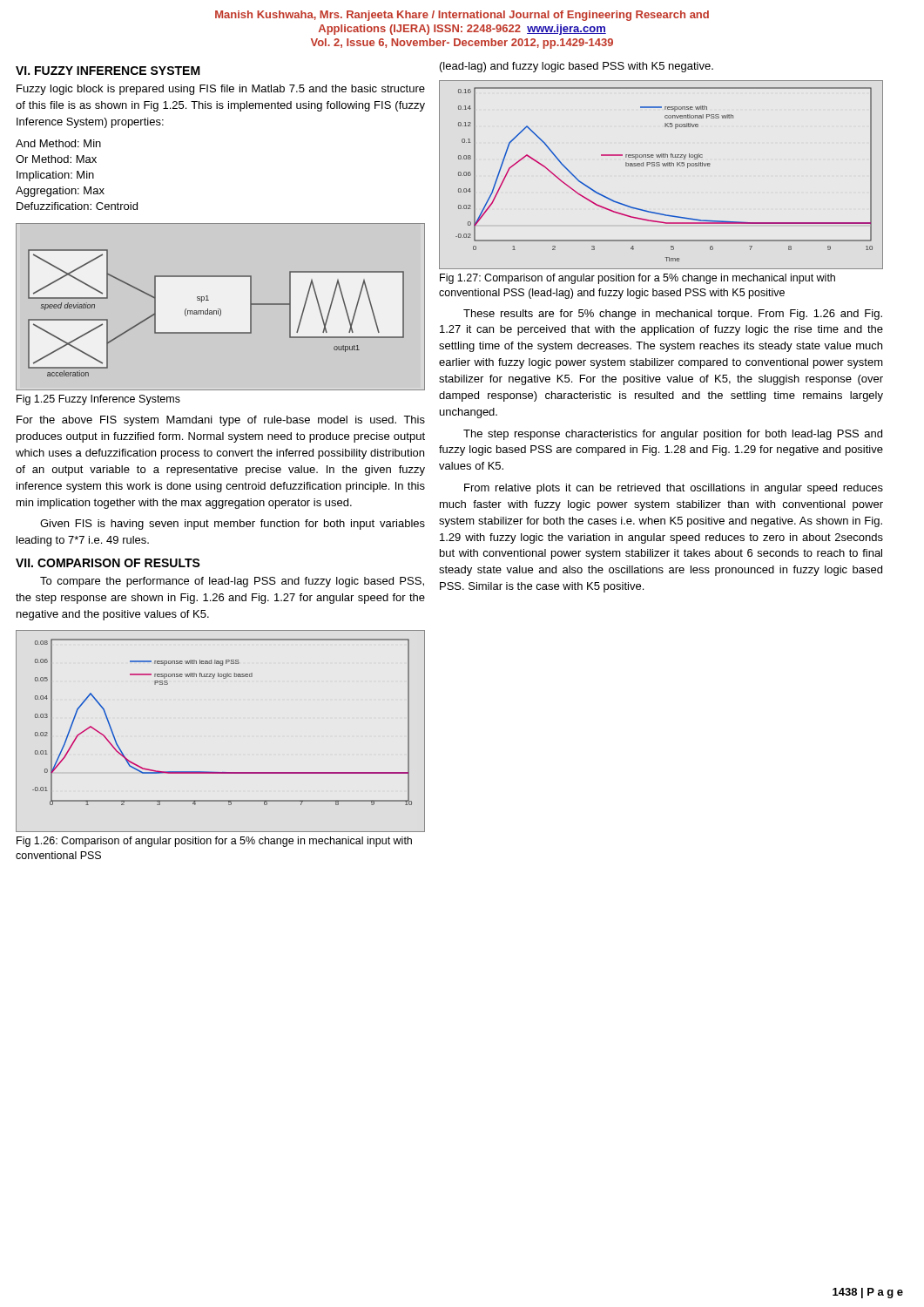The width and height of the screenshot is (924, 1307).
Task: Click the passage that begins "The step response characteristics for angular position for"
Action: (661, 449)
